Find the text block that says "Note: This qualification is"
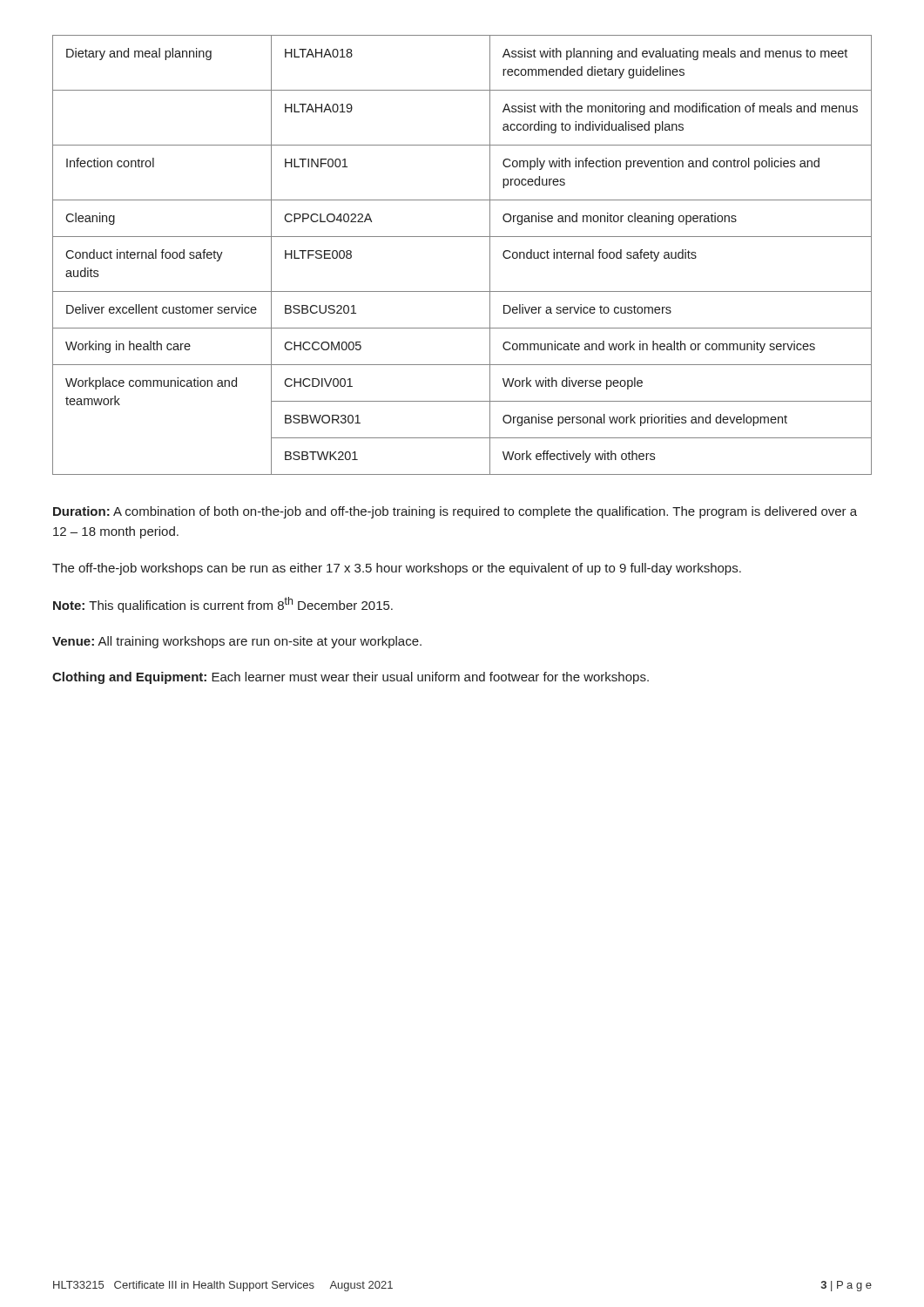The image size is (924, 1307). [223, 604]
